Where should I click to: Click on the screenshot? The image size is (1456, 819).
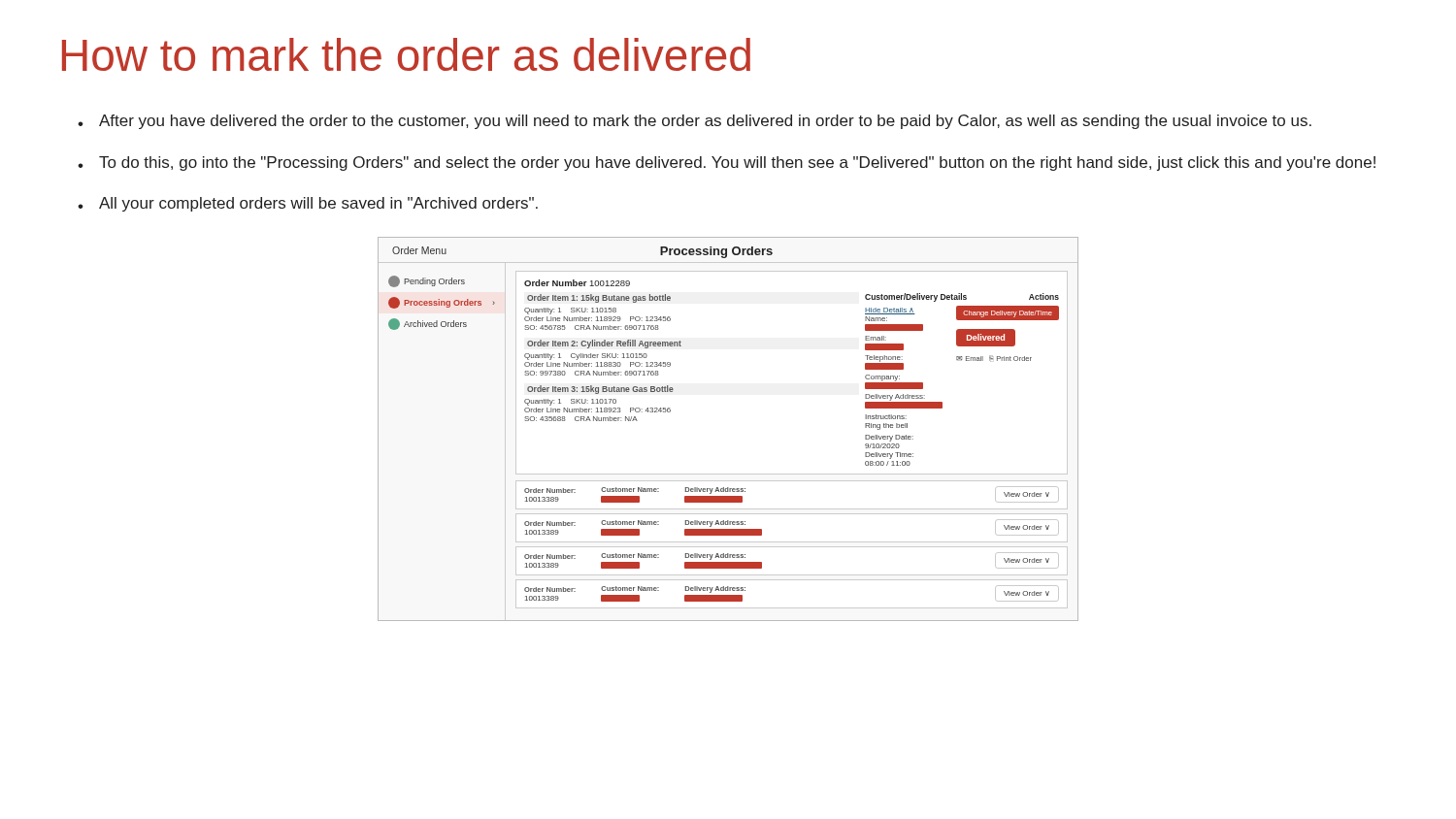coord(728,428)
